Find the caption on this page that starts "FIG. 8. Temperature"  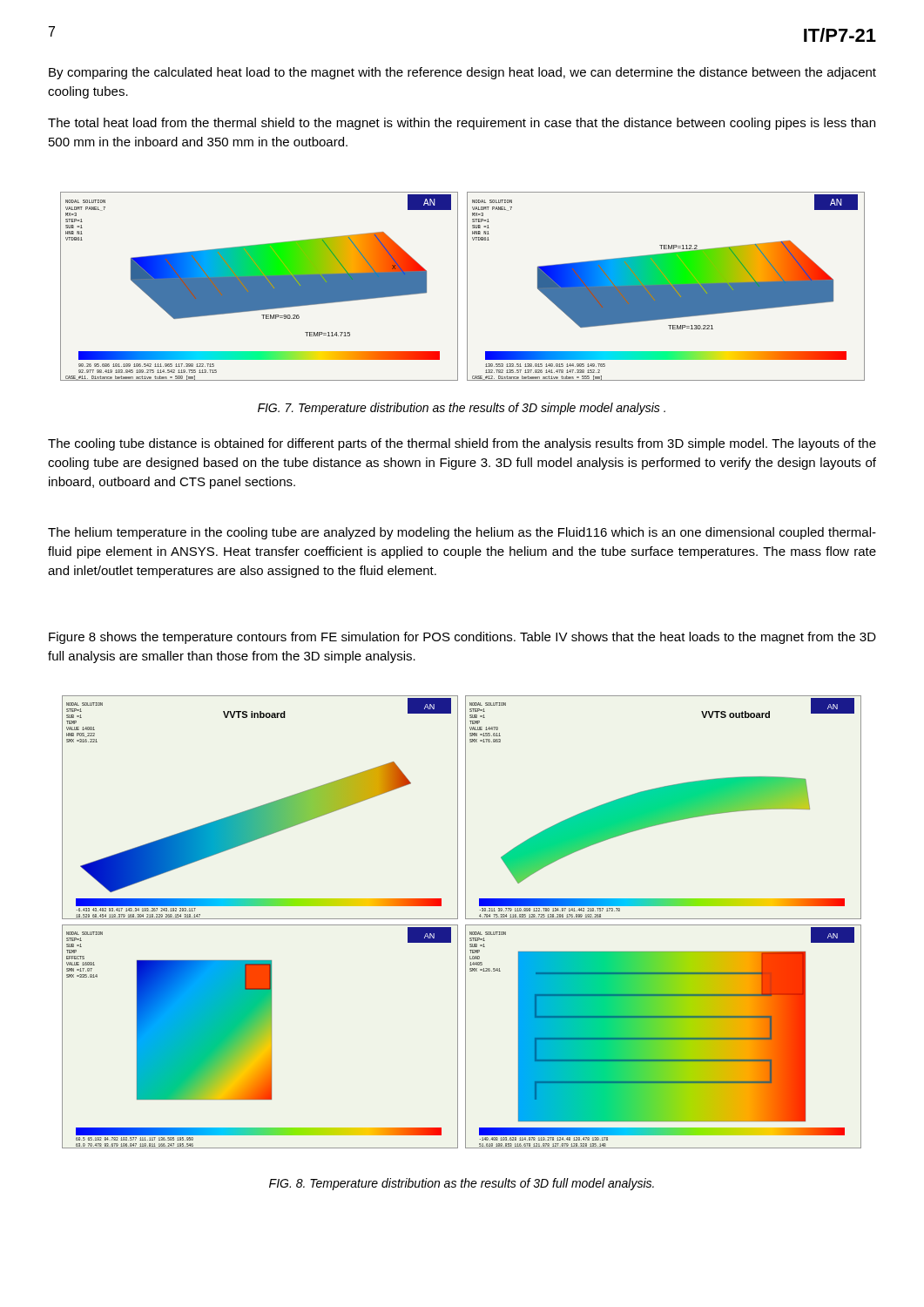(x=462, y=1183)
